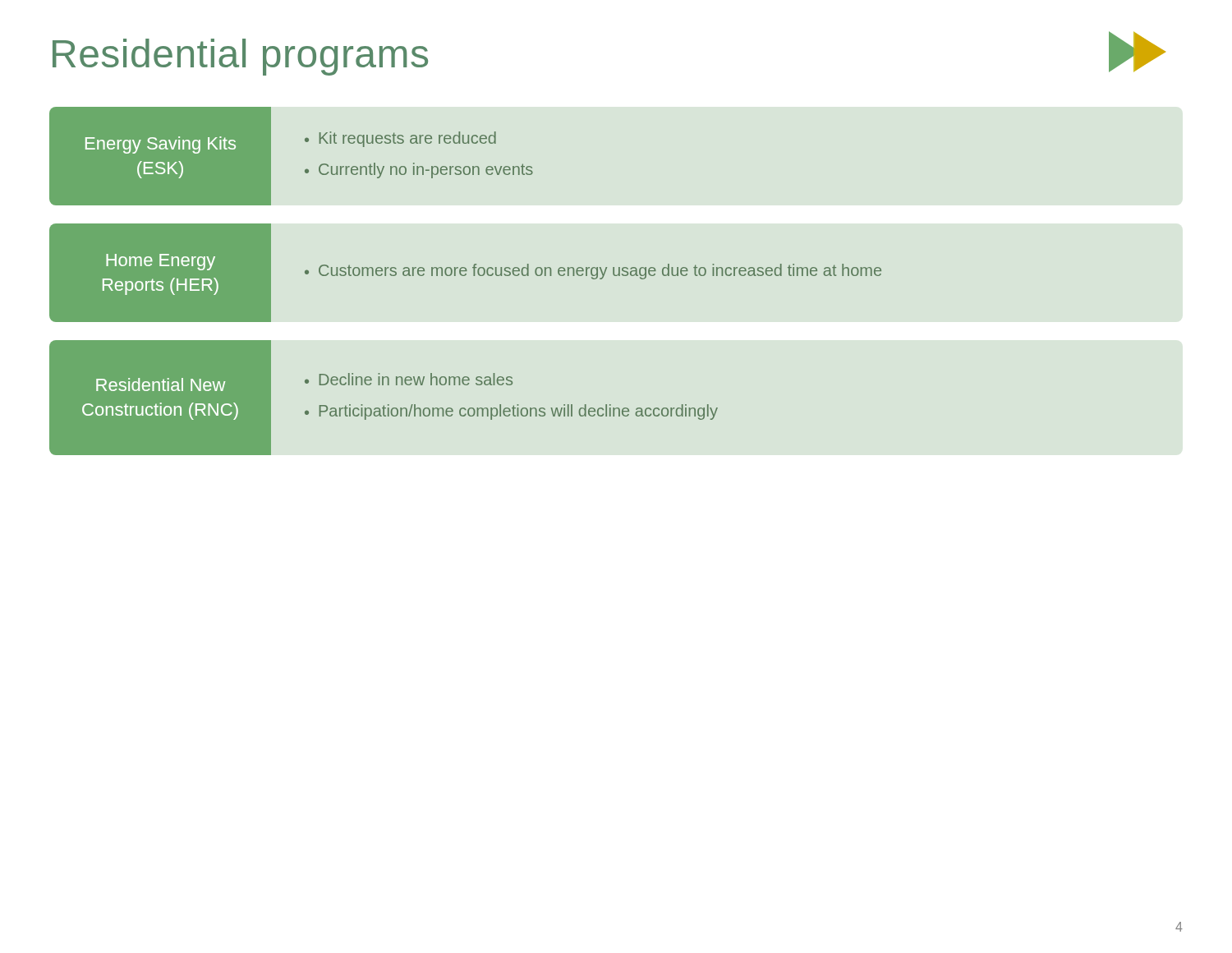Locate the title containing "Residential programs"
This screenshot has height=953, width=1232.
click(x=240, y=54)
